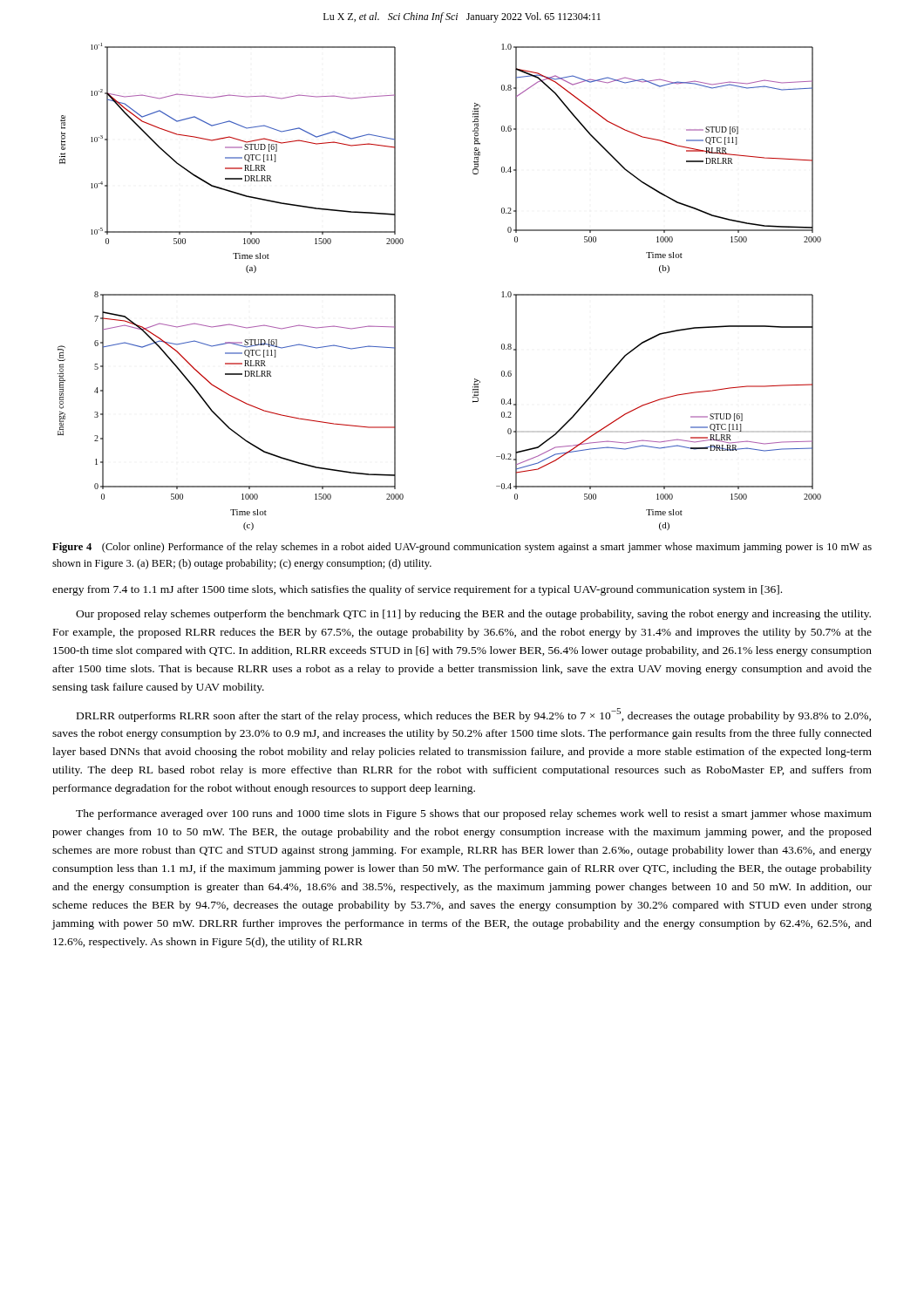
Task: Select the text block that says "The performance averaged over 100"
Action: click(x=462, y=877)
